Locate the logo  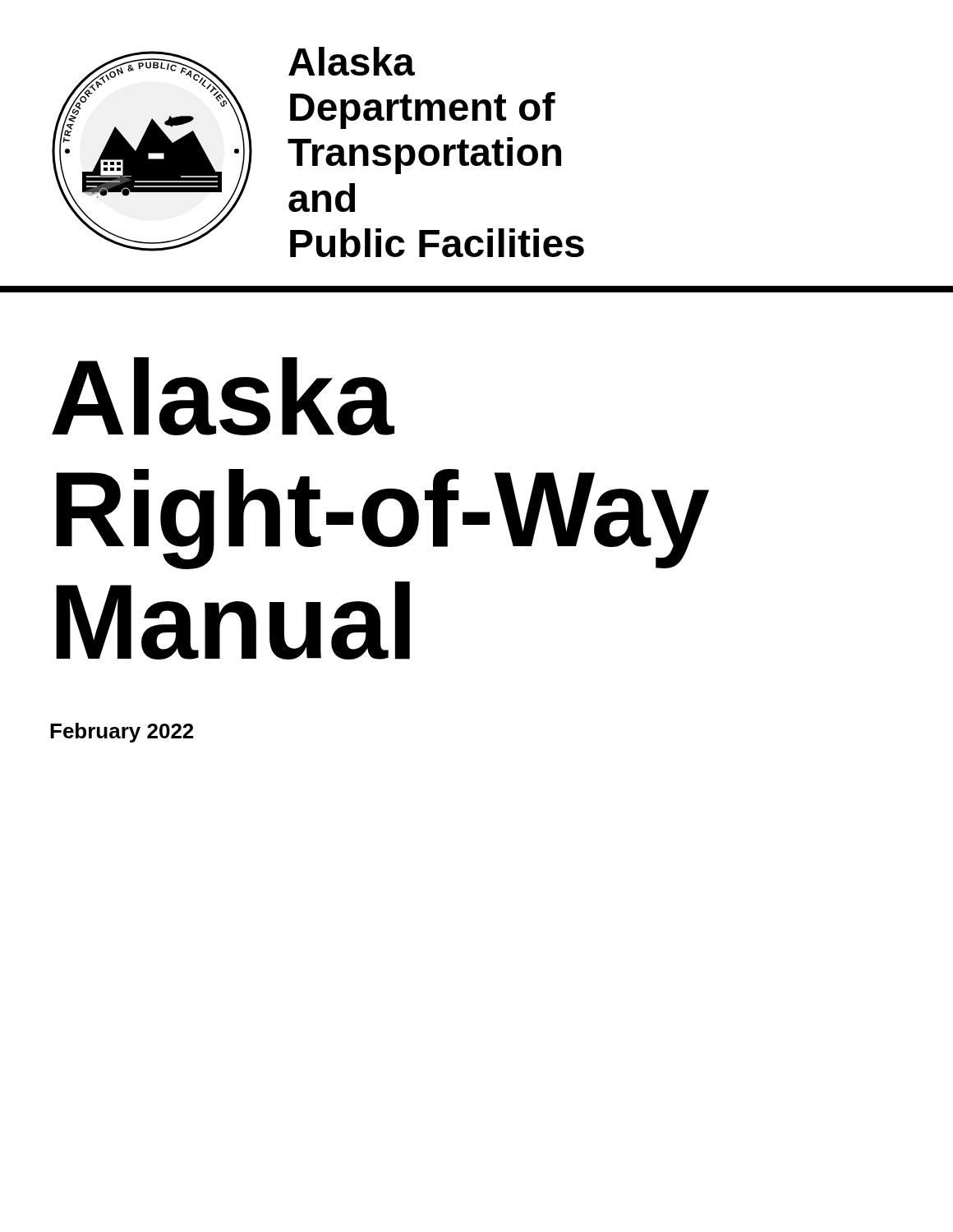coord(152,153)
